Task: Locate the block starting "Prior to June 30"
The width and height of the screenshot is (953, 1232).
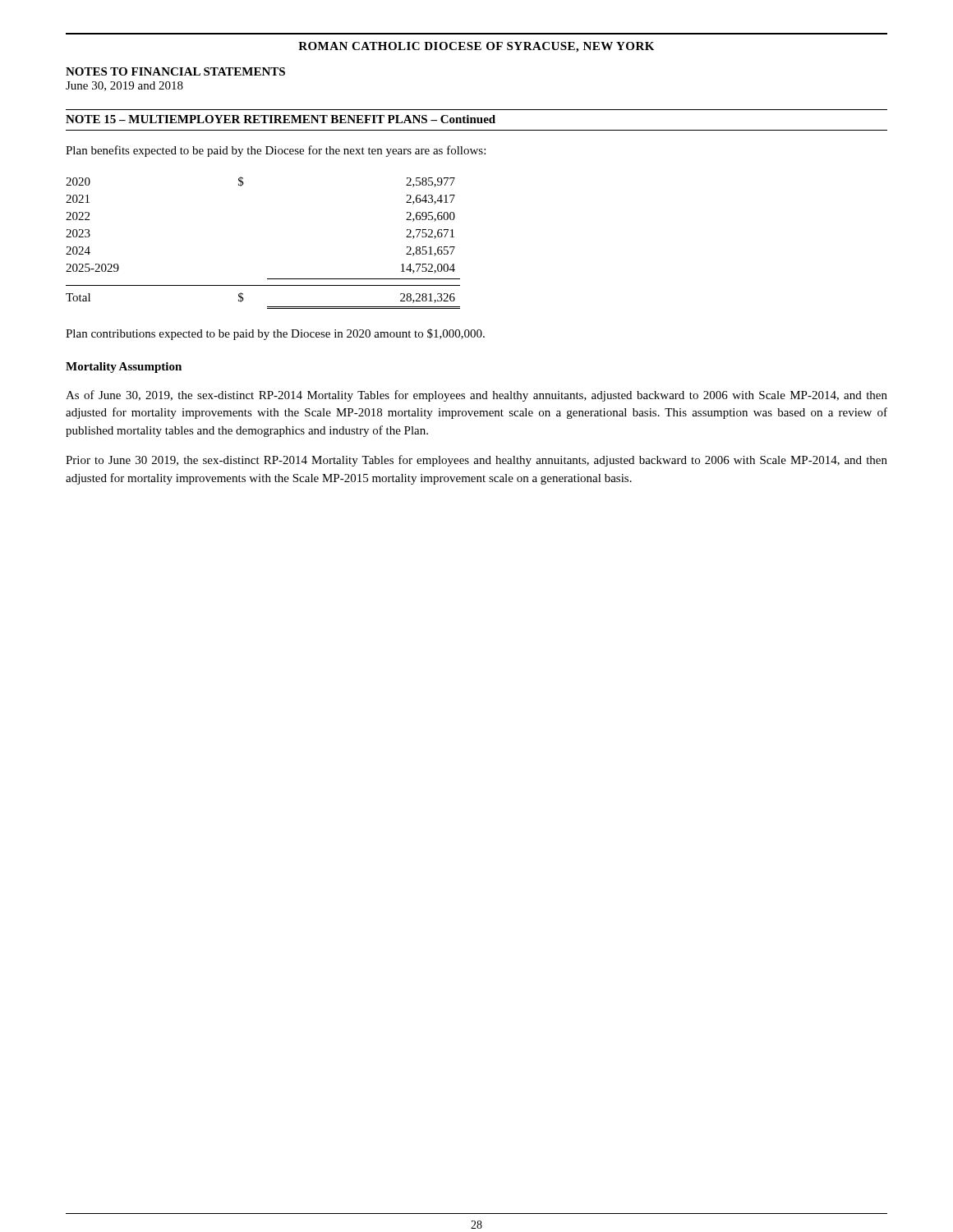Action: click(476, 469)
